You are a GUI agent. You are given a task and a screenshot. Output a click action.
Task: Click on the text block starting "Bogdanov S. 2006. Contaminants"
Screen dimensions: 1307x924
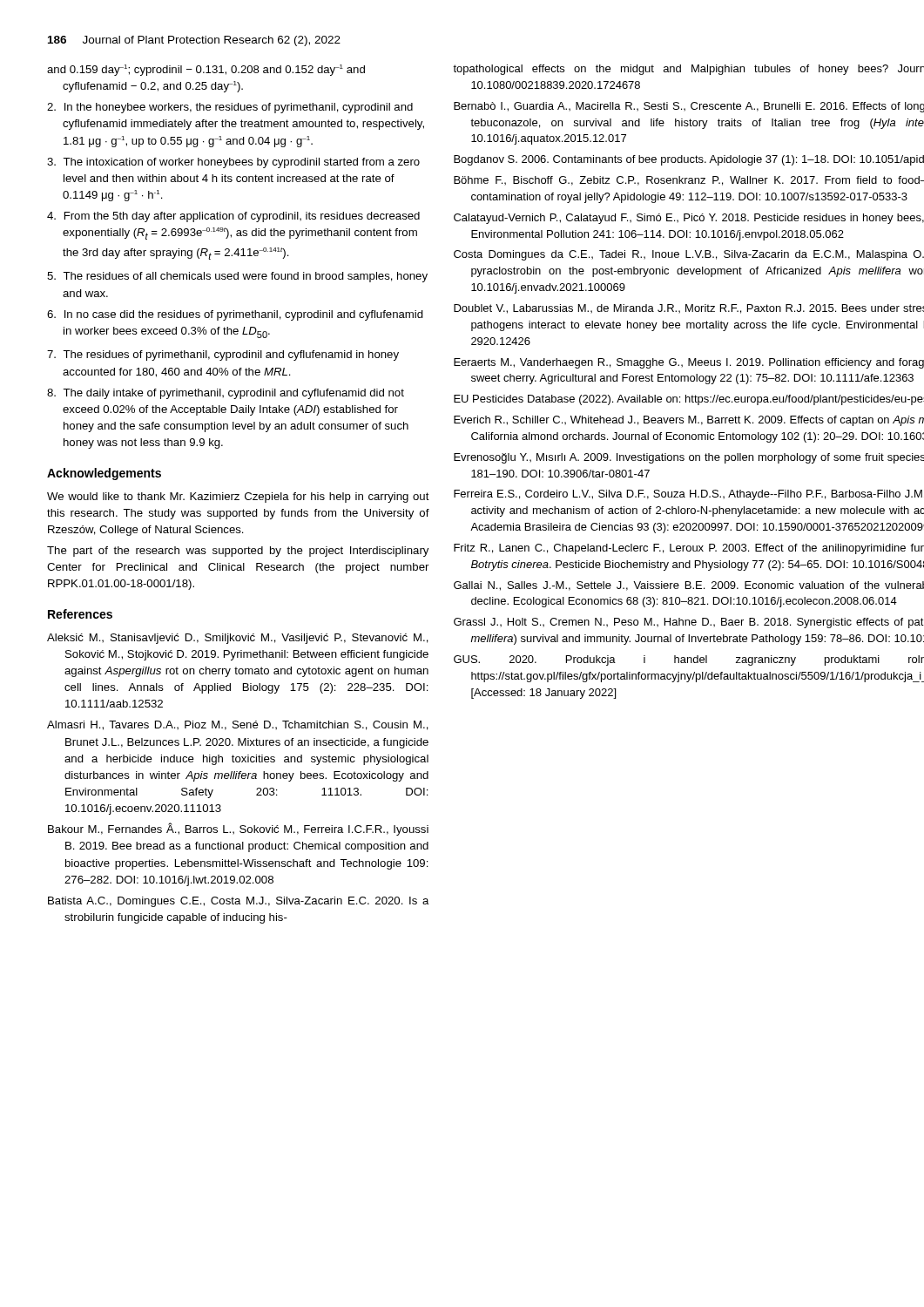pos(689,159)
